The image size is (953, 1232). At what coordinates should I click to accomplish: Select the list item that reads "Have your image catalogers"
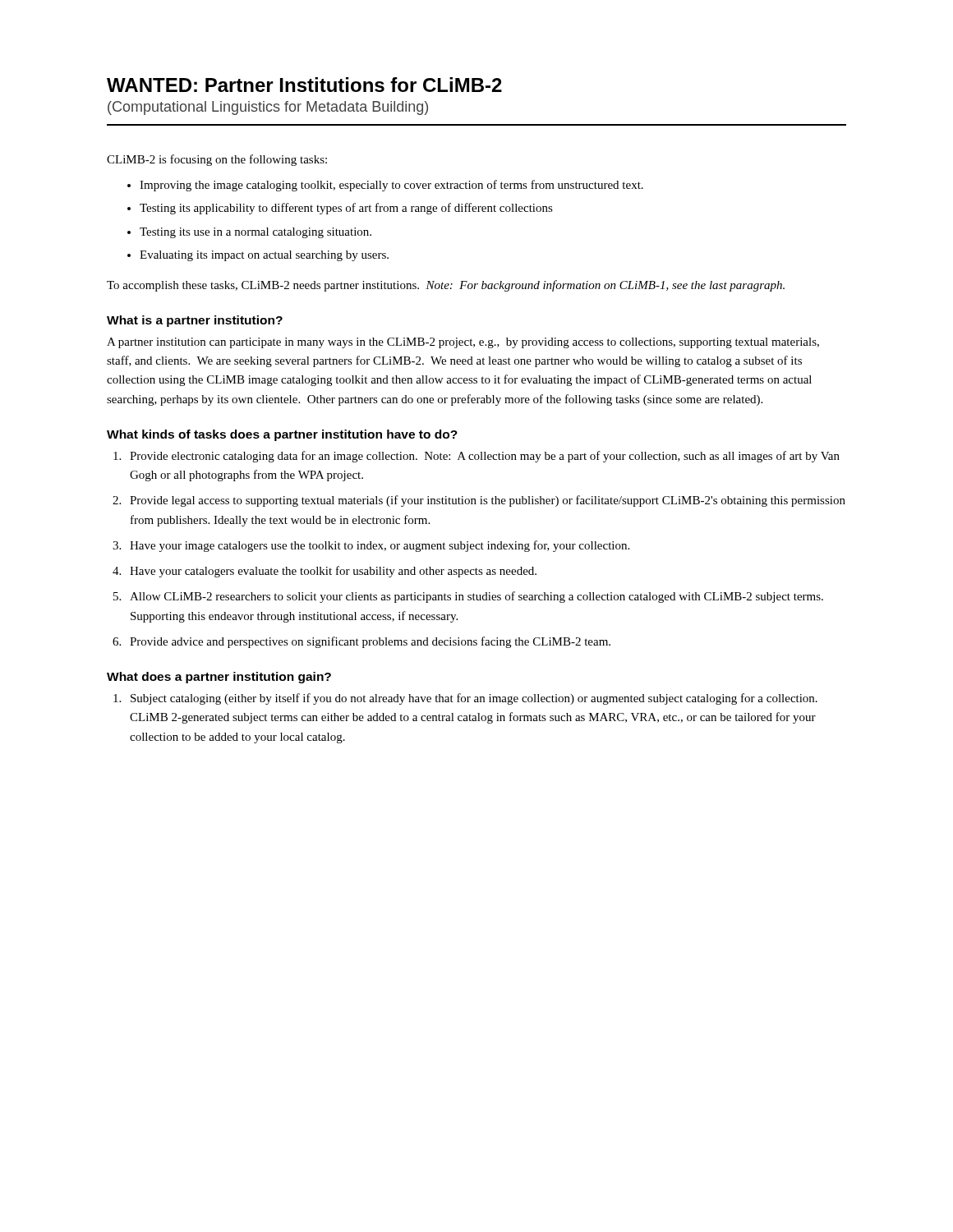tap(380, 545)
